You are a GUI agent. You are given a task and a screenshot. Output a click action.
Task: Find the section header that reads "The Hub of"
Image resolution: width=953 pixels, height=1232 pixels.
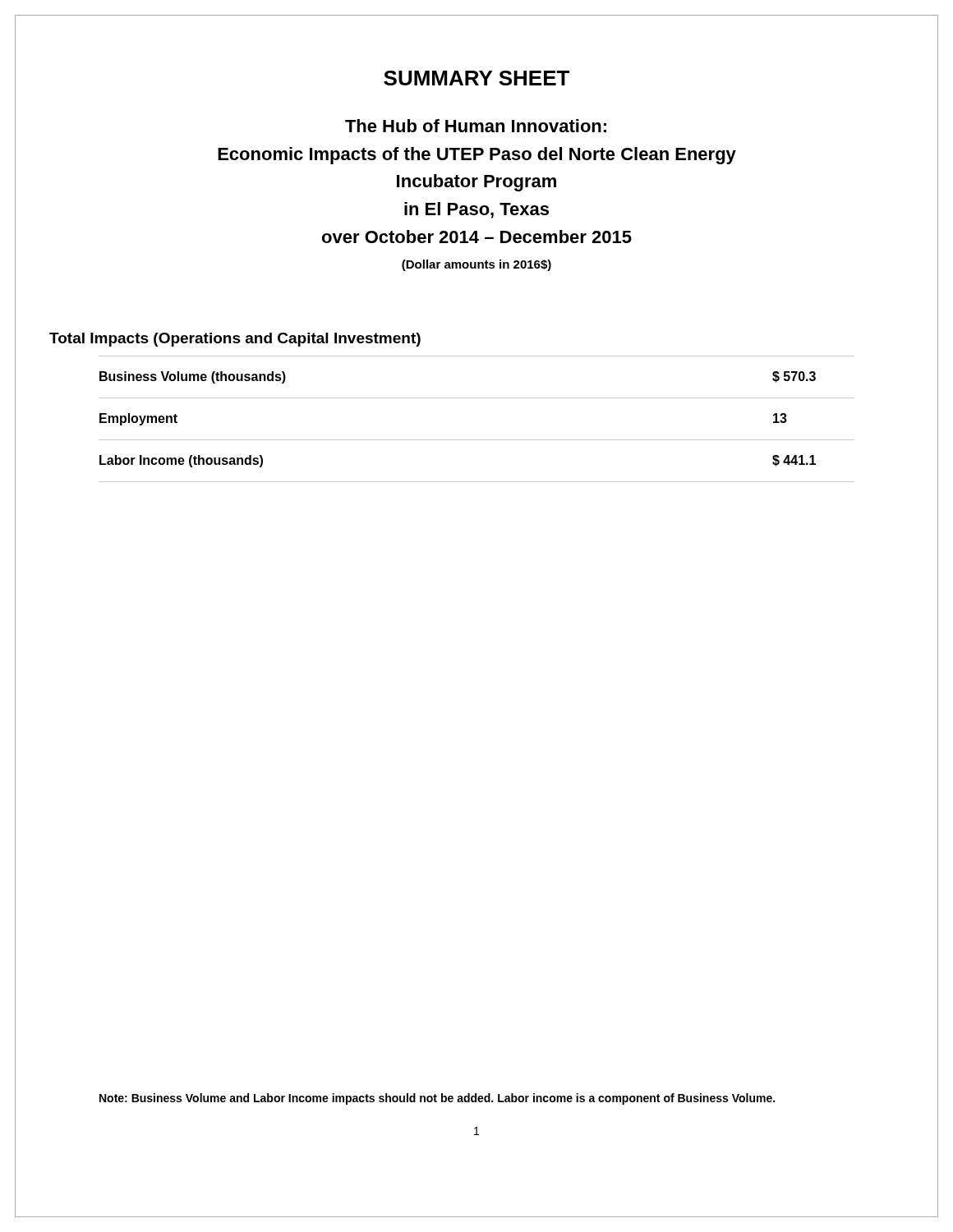pyautogui.click(x=476, y=182)
